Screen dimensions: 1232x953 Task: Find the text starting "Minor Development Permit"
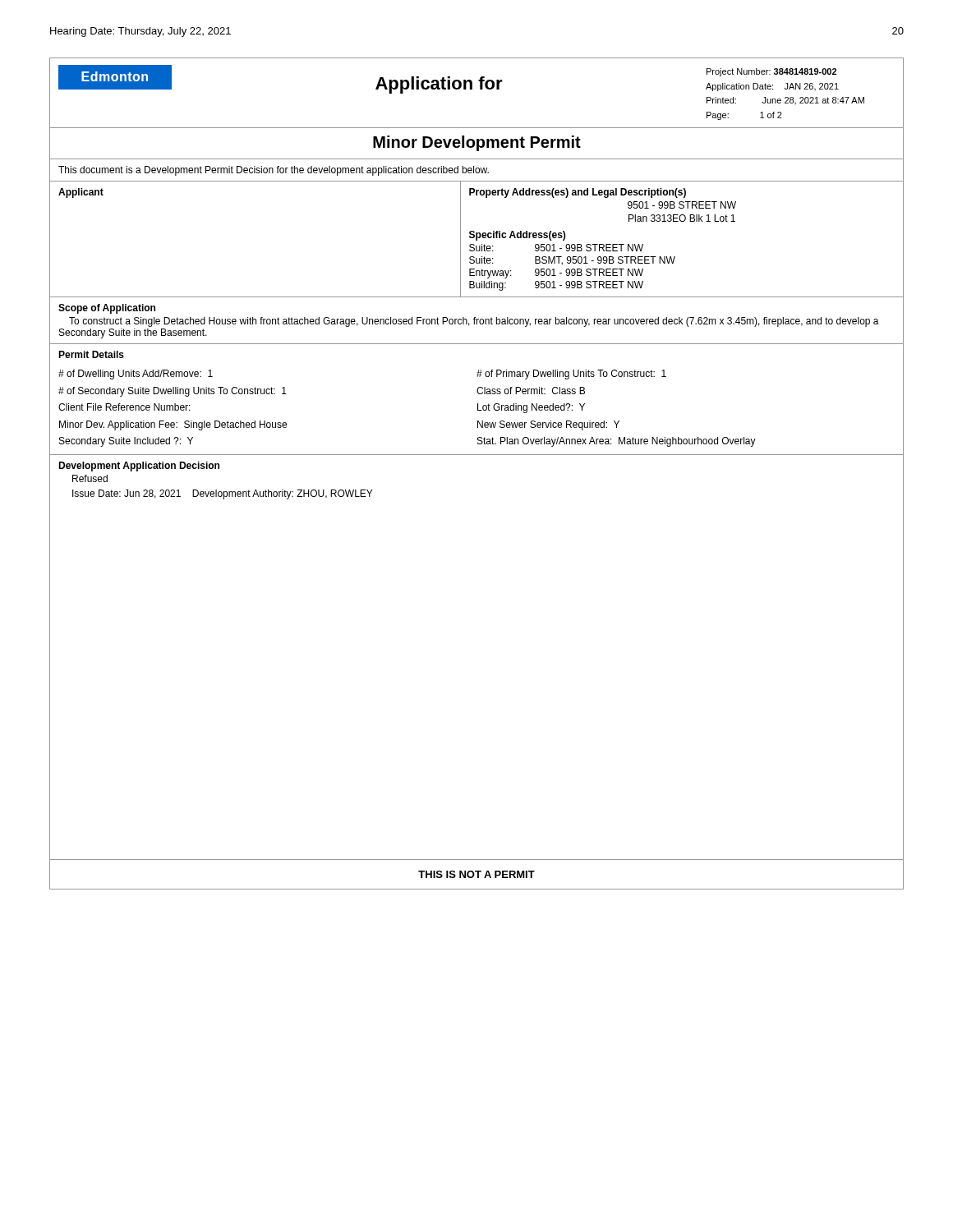[x=476, y=142]
